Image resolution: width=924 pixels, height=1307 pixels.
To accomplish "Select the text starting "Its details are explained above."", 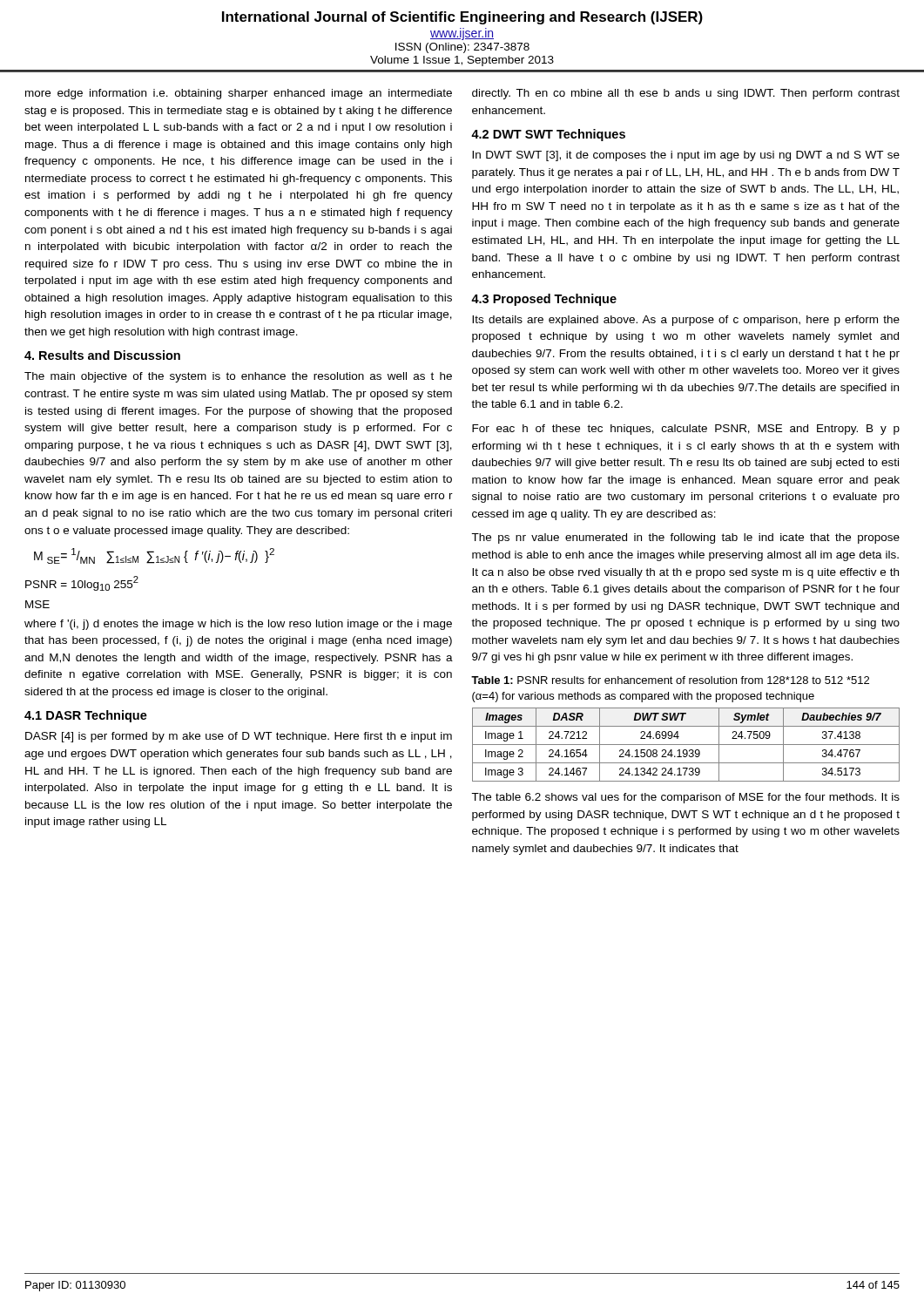I will click(x=686, y=362).
